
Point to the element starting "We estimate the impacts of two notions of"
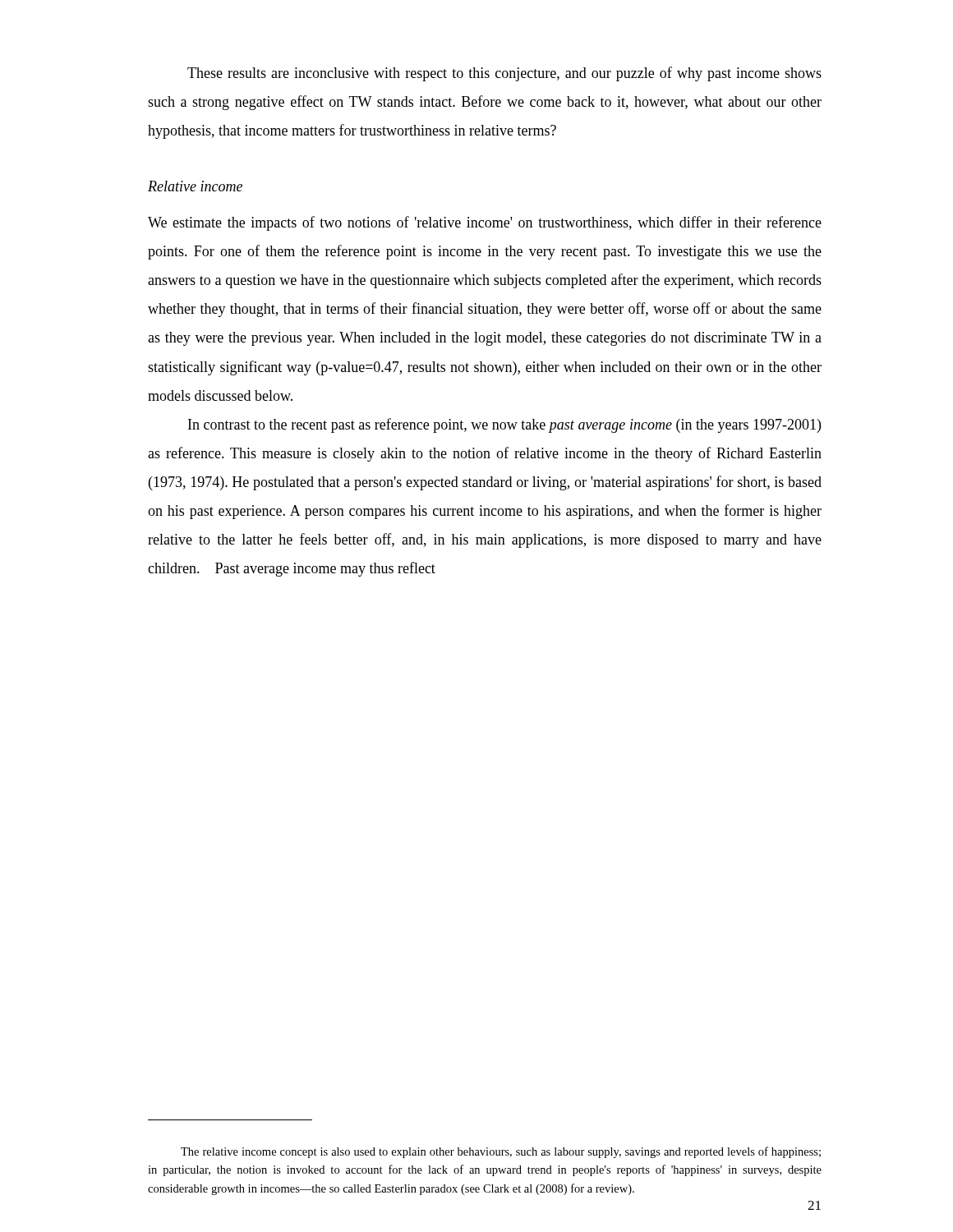(x=485, y=310)
